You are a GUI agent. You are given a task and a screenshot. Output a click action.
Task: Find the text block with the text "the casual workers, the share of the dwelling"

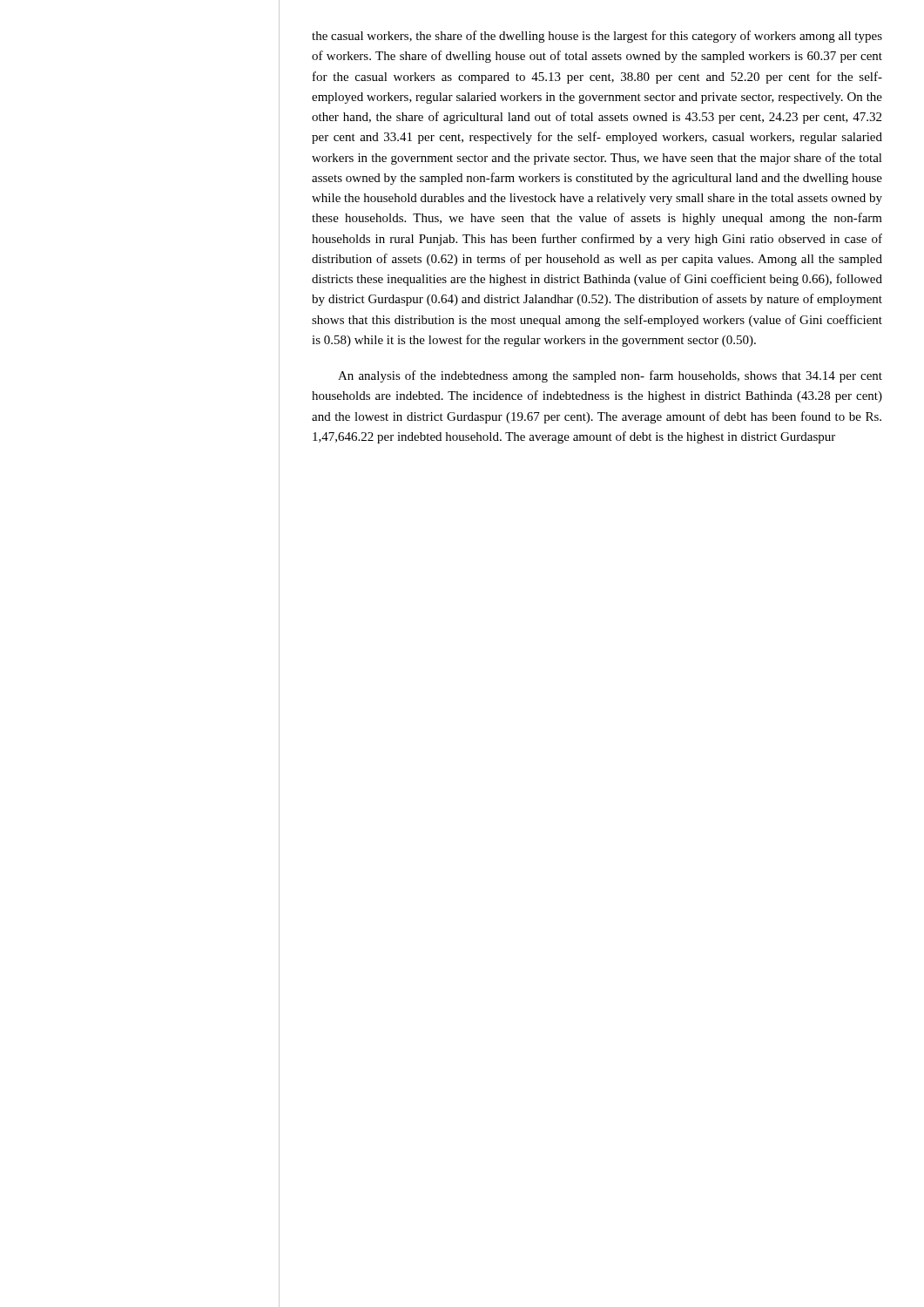(x=597, y=237)
